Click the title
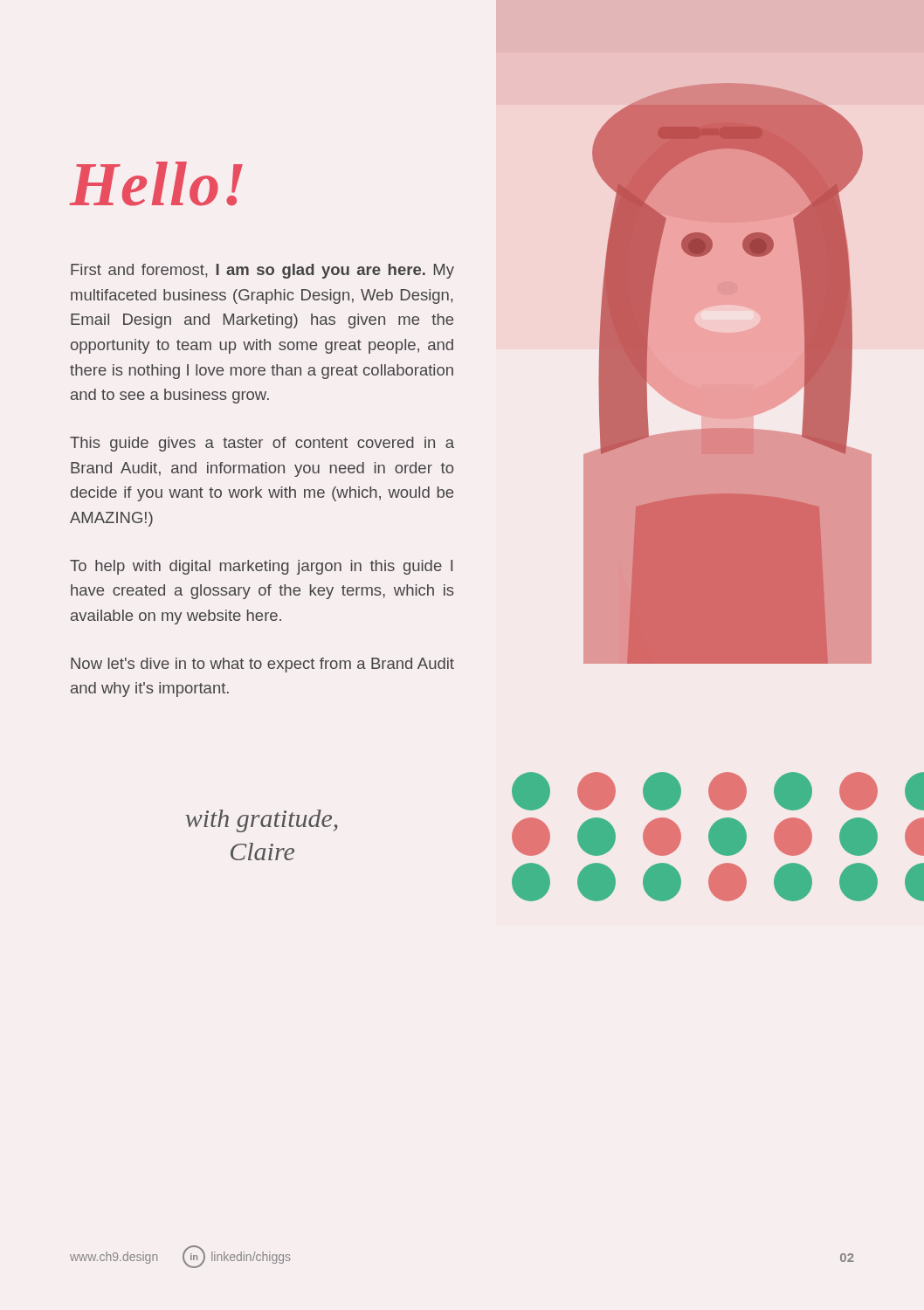This screenshot has height=1310, width=924. point(159,184)
